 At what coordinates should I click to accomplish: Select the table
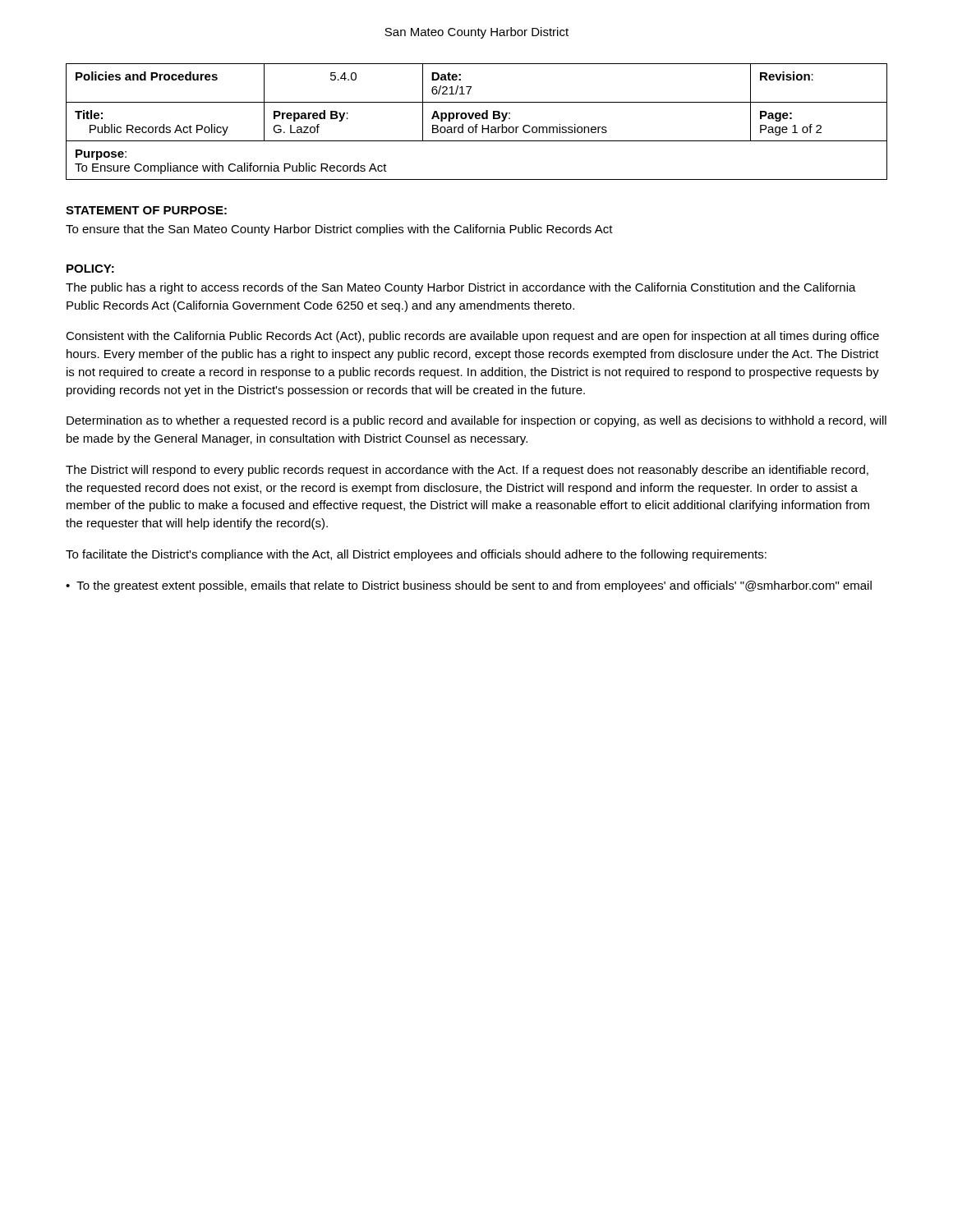pos(476,122)
